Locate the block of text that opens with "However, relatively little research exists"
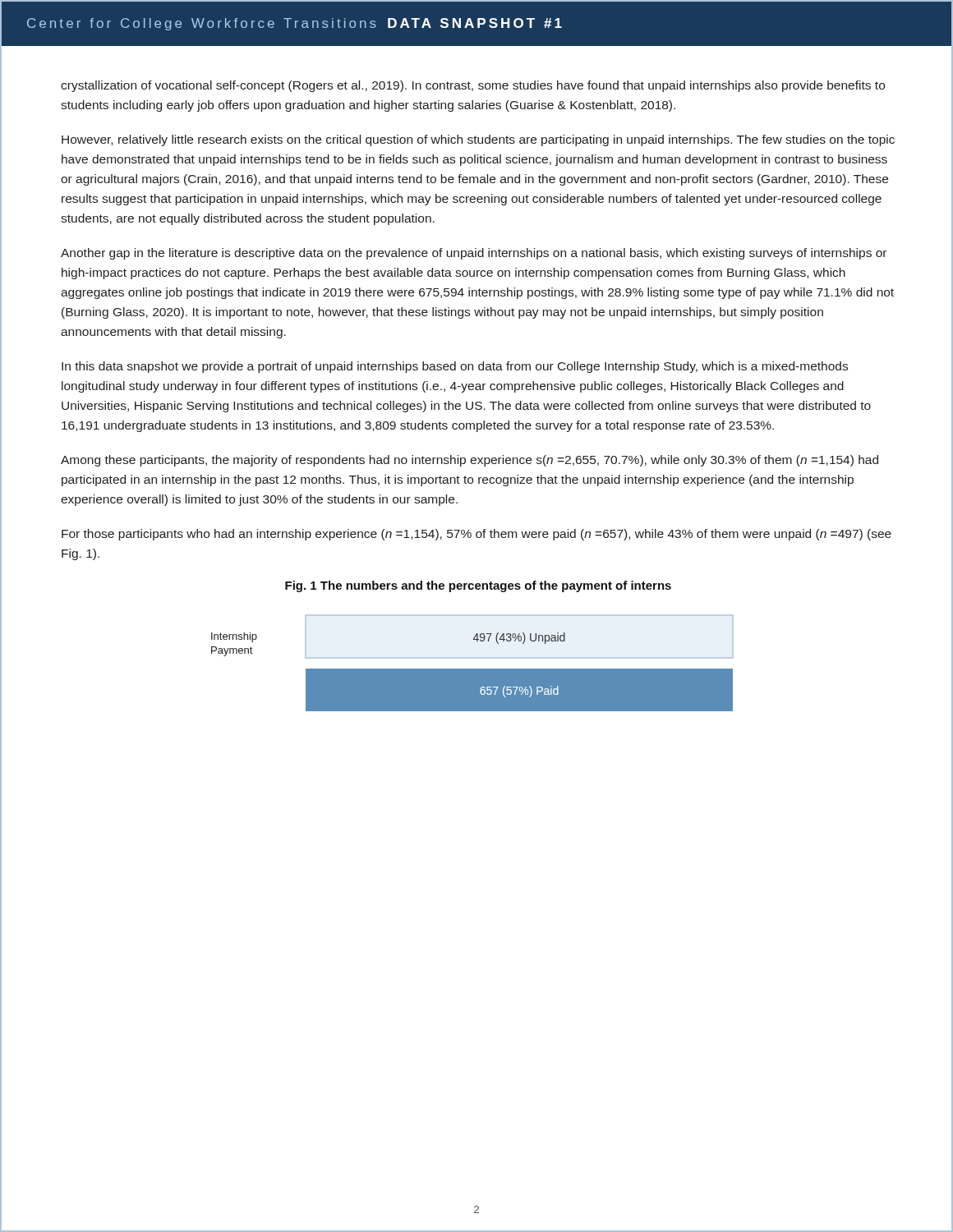 click(x=478, y=179)
